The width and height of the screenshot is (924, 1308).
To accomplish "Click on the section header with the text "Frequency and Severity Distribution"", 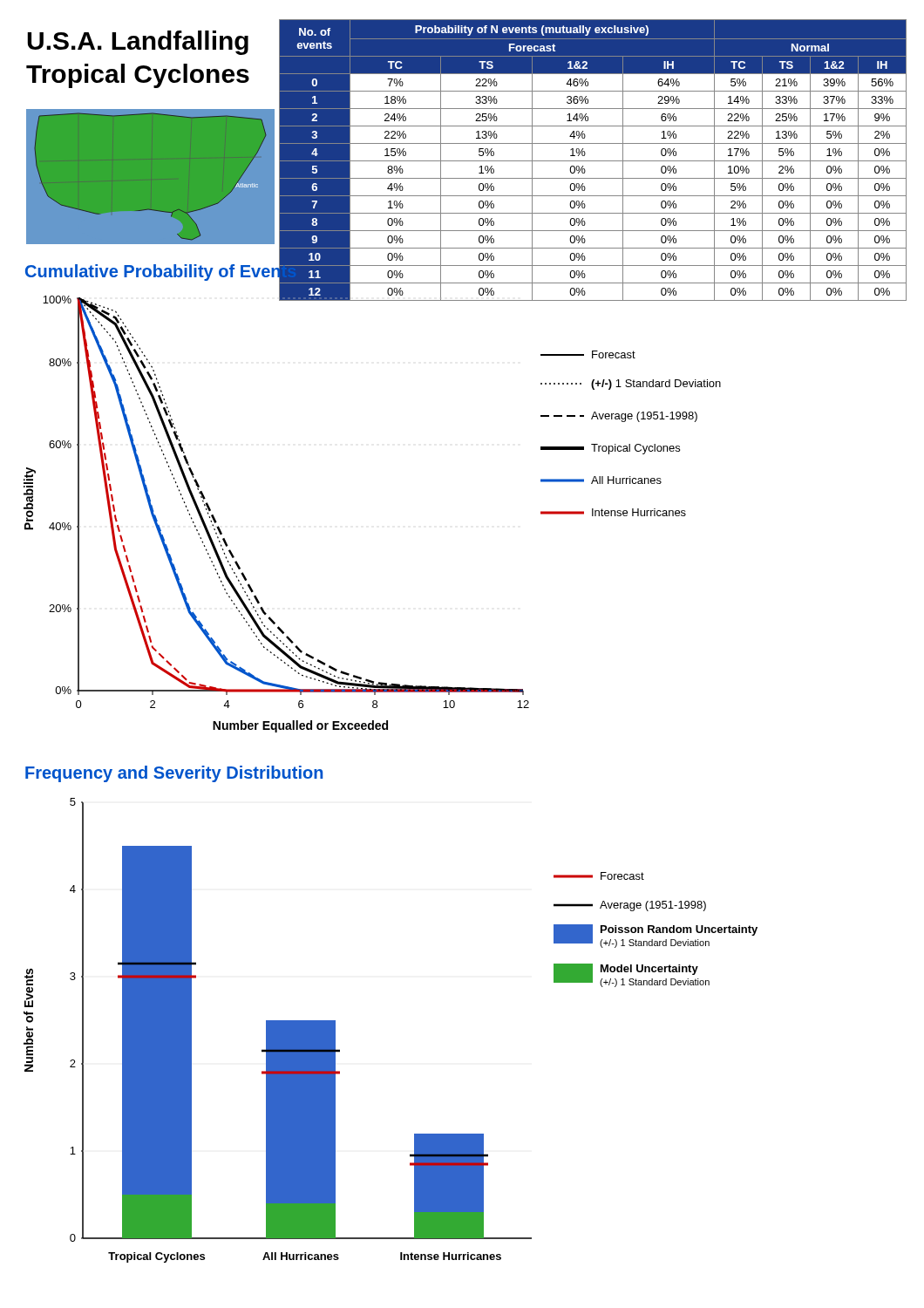I will pyautogui.click(x=174, y=773).
